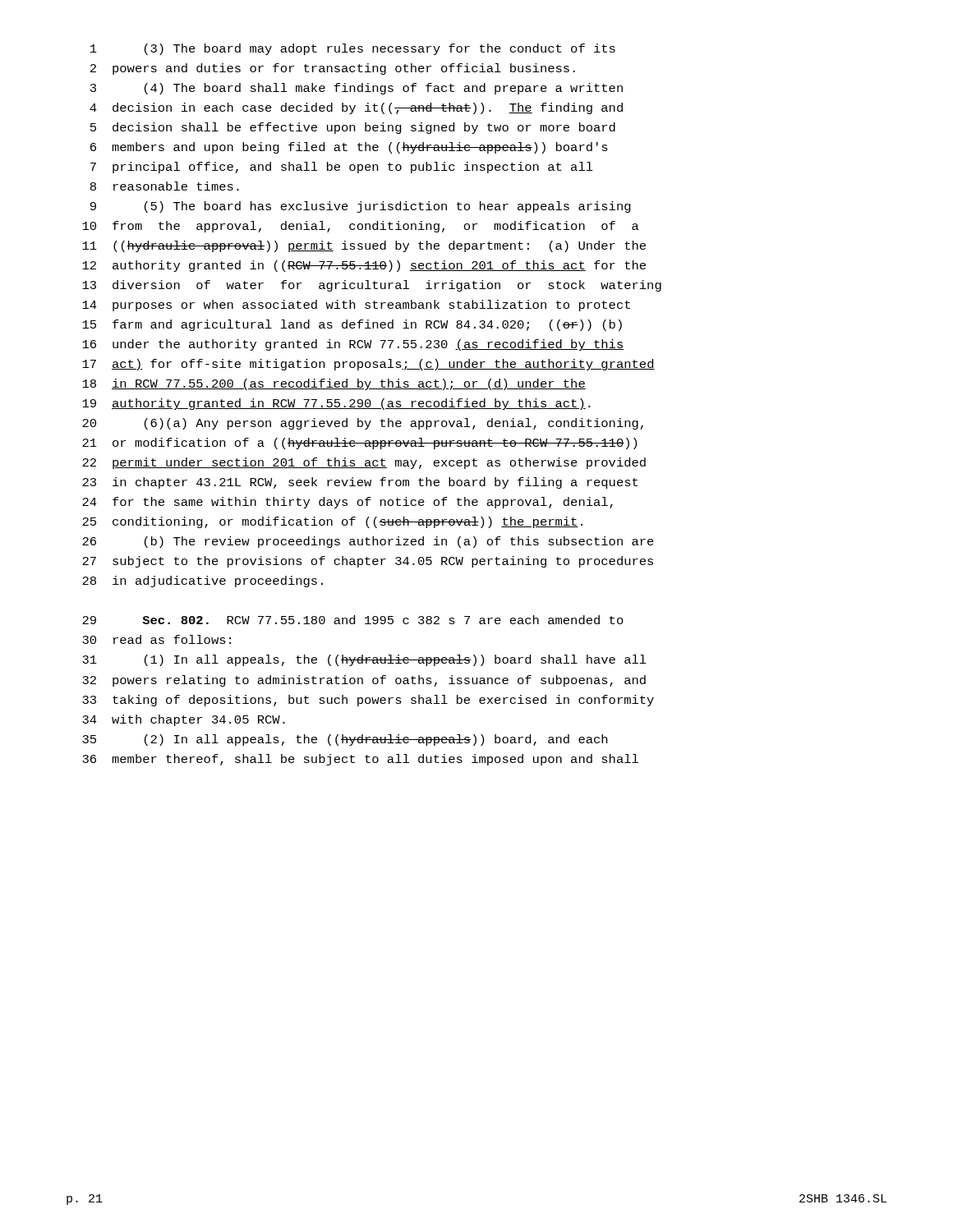The image size is (953, 1232).
Task: Select the text block starting "19 authority granted in"
Action: (x=476, y=404)
